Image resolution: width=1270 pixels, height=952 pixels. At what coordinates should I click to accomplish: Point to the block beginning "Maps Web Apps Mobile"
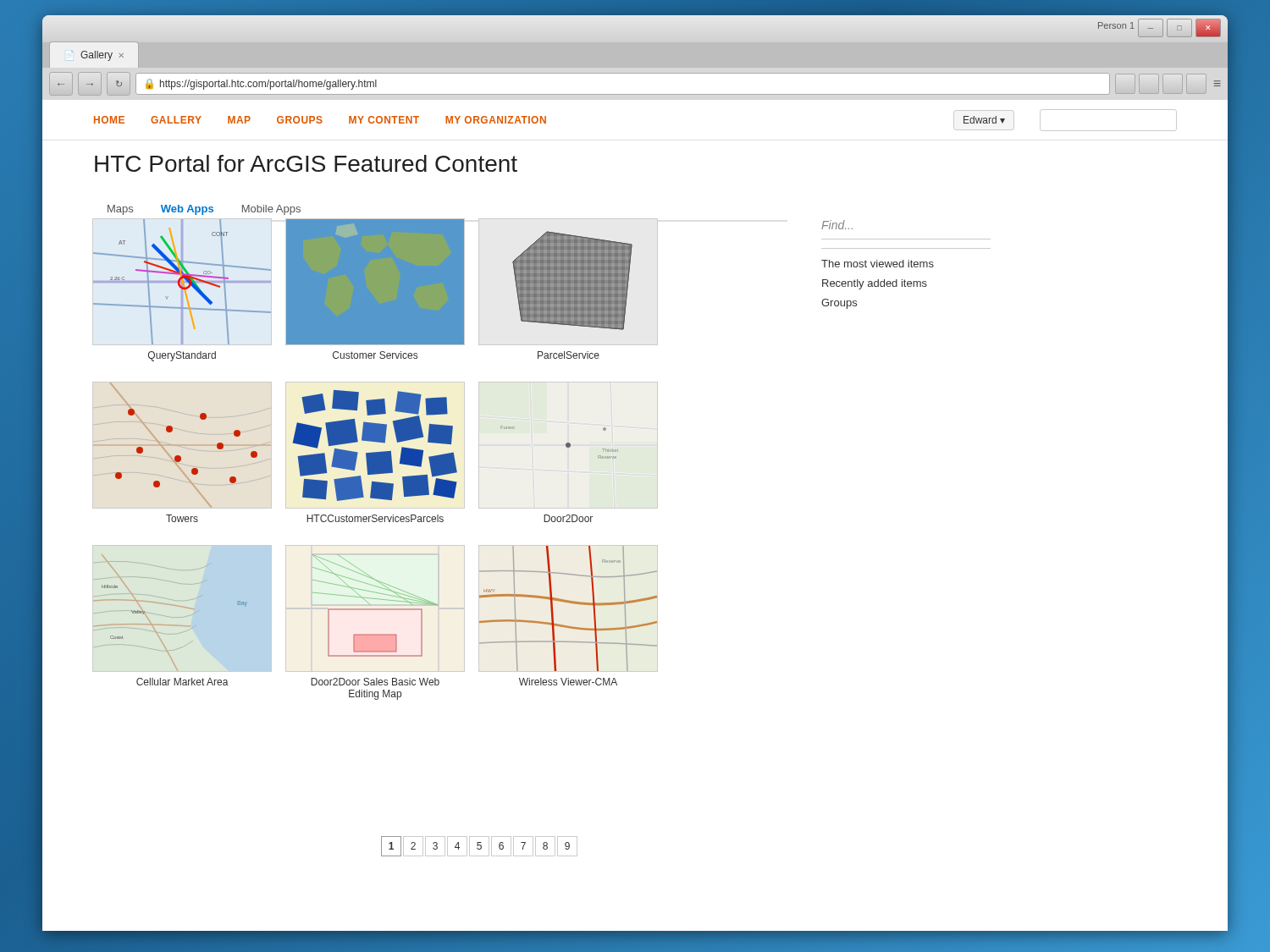(x=204, y=209)
